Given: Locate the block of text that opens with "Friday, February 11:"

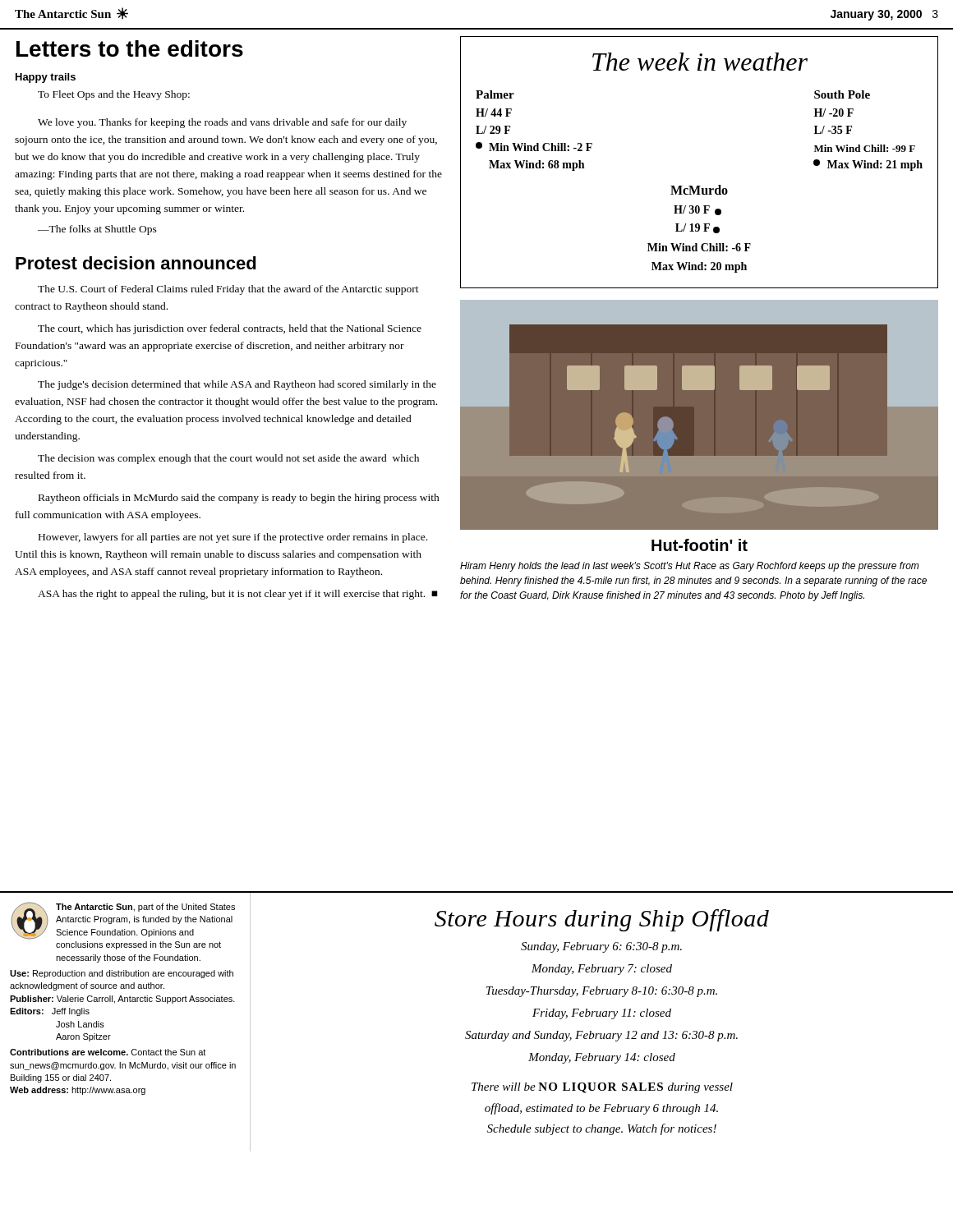Looking at the screenshot, I should tap(602, 1013).
